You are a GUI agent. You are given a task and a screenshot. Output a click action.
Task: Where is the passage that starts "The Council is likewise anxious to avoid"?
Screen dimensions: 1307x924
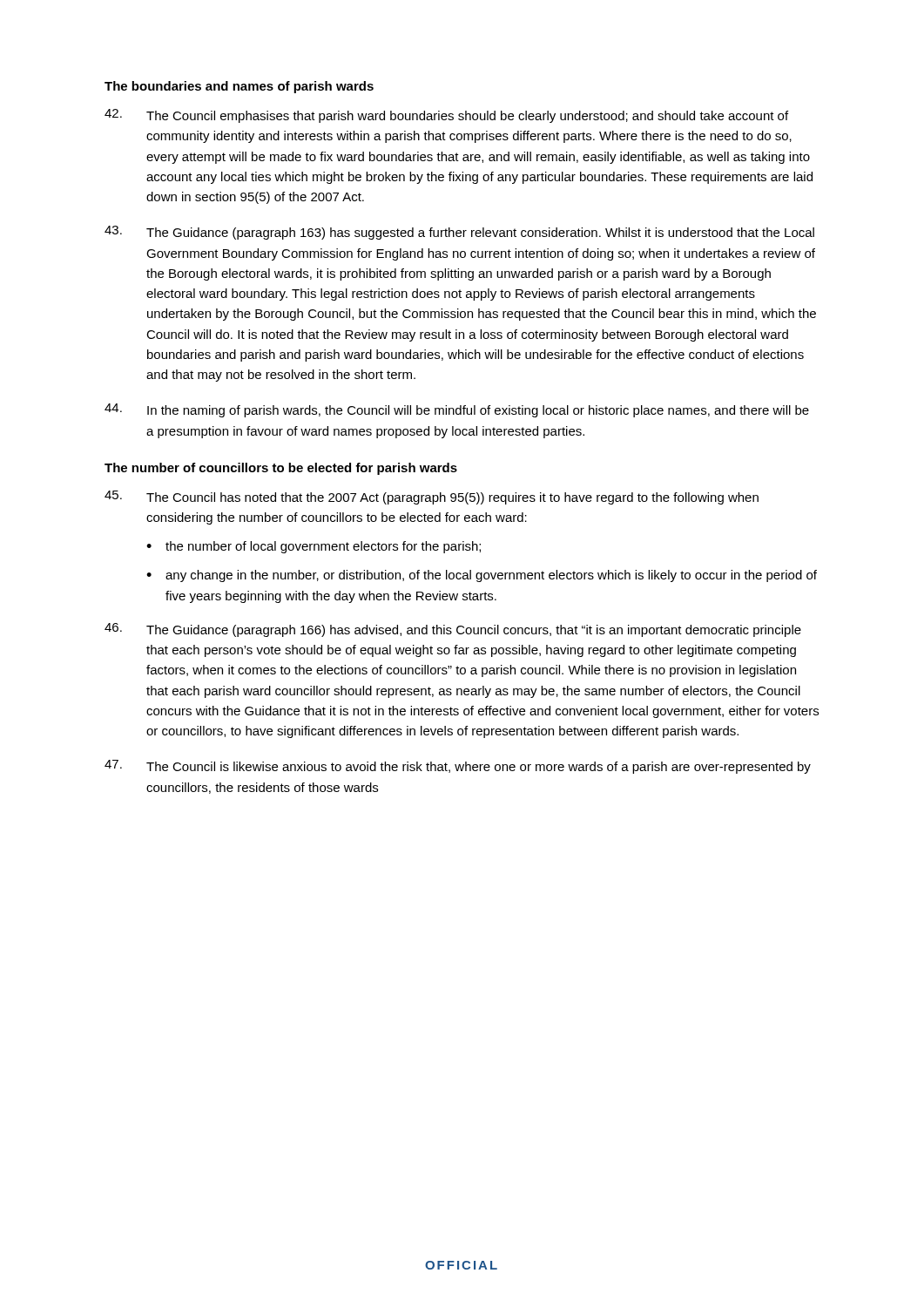[x=462, y=777]
